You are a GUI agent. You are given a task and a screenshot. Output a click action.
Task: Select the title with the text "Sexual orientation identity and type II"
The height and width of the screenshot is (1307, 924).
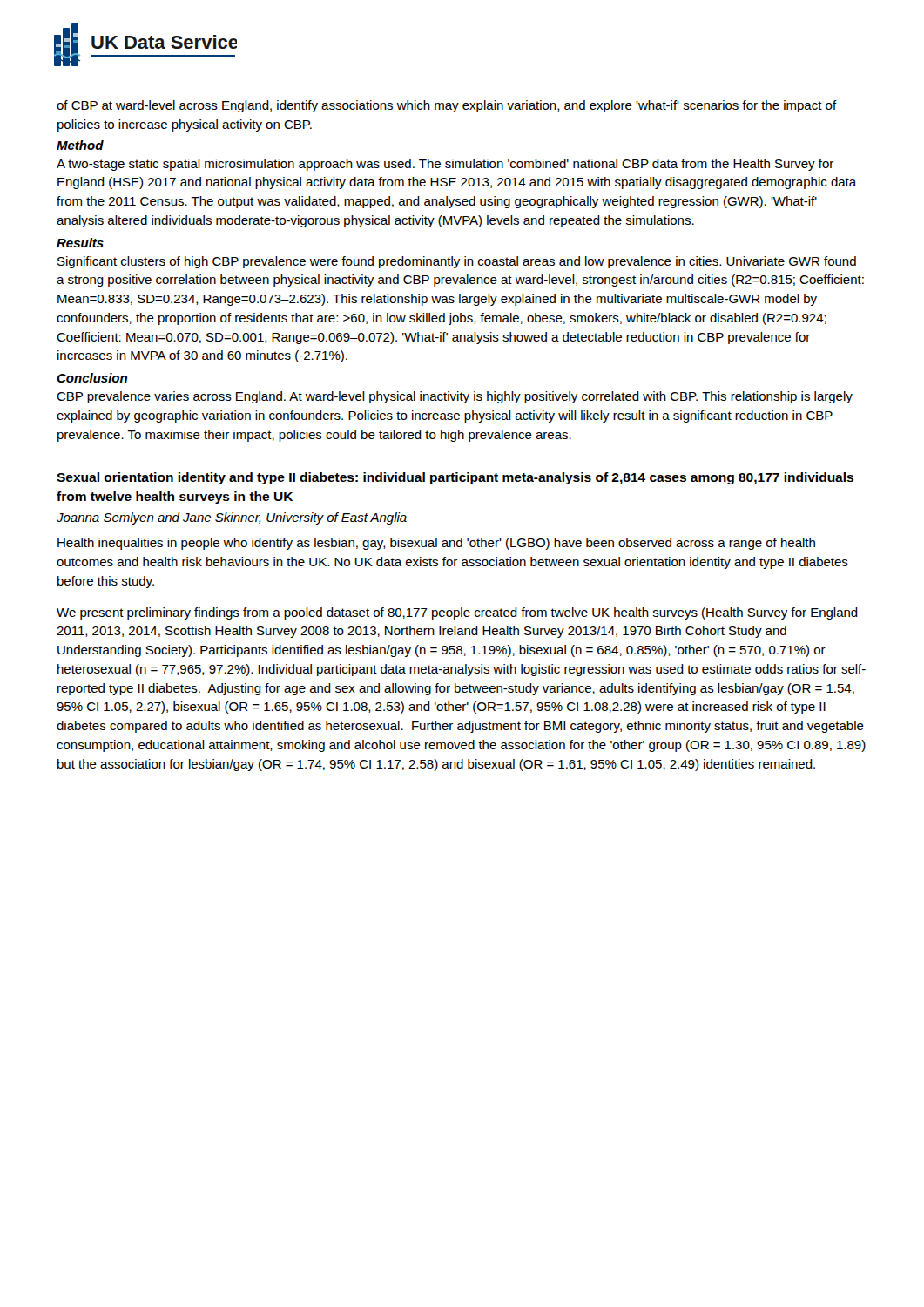[x=455, y=487]
